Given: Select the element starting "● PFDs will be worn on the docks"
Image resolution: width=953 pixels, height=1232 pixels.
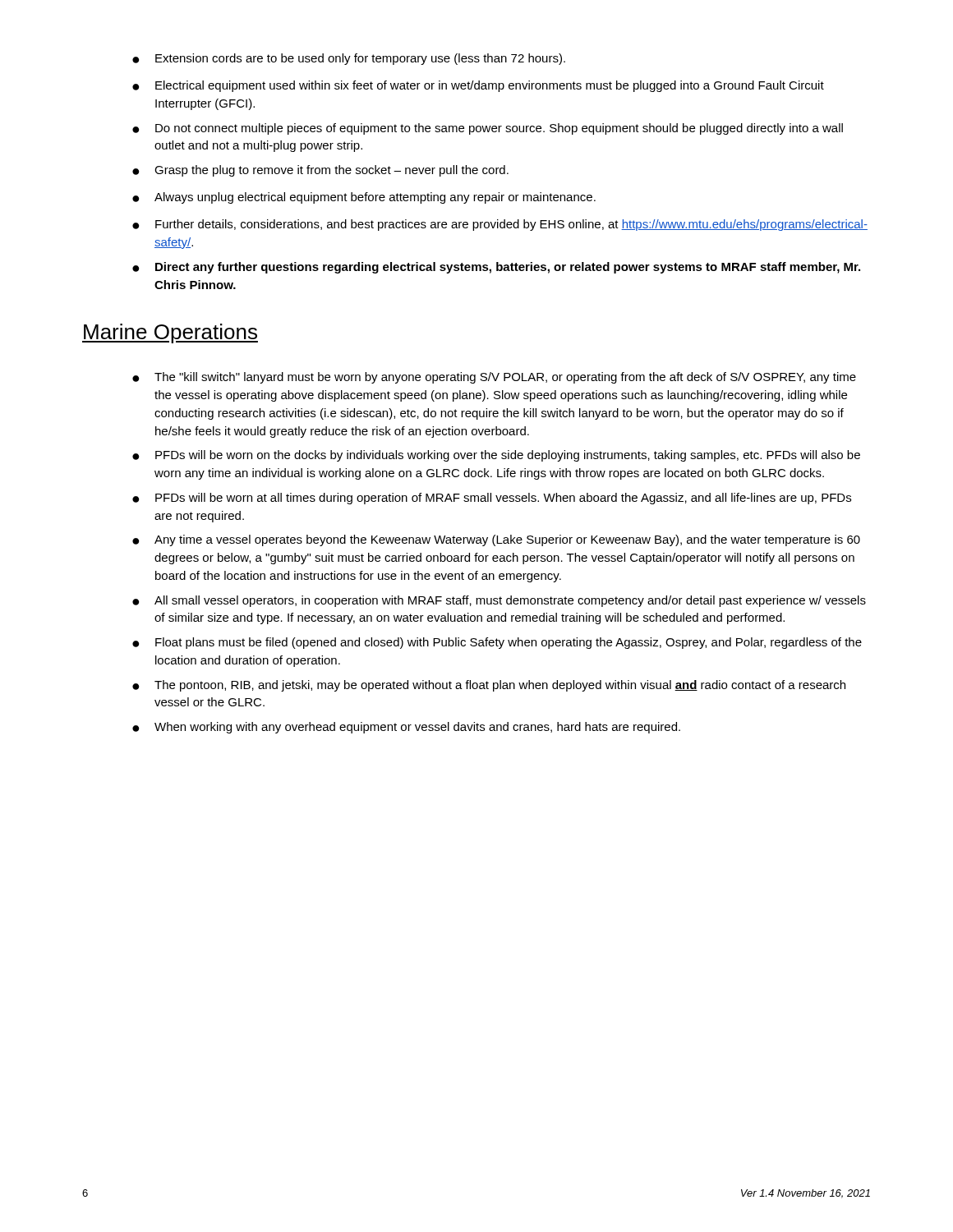Looking at the screenshot, I should point(501,464).
